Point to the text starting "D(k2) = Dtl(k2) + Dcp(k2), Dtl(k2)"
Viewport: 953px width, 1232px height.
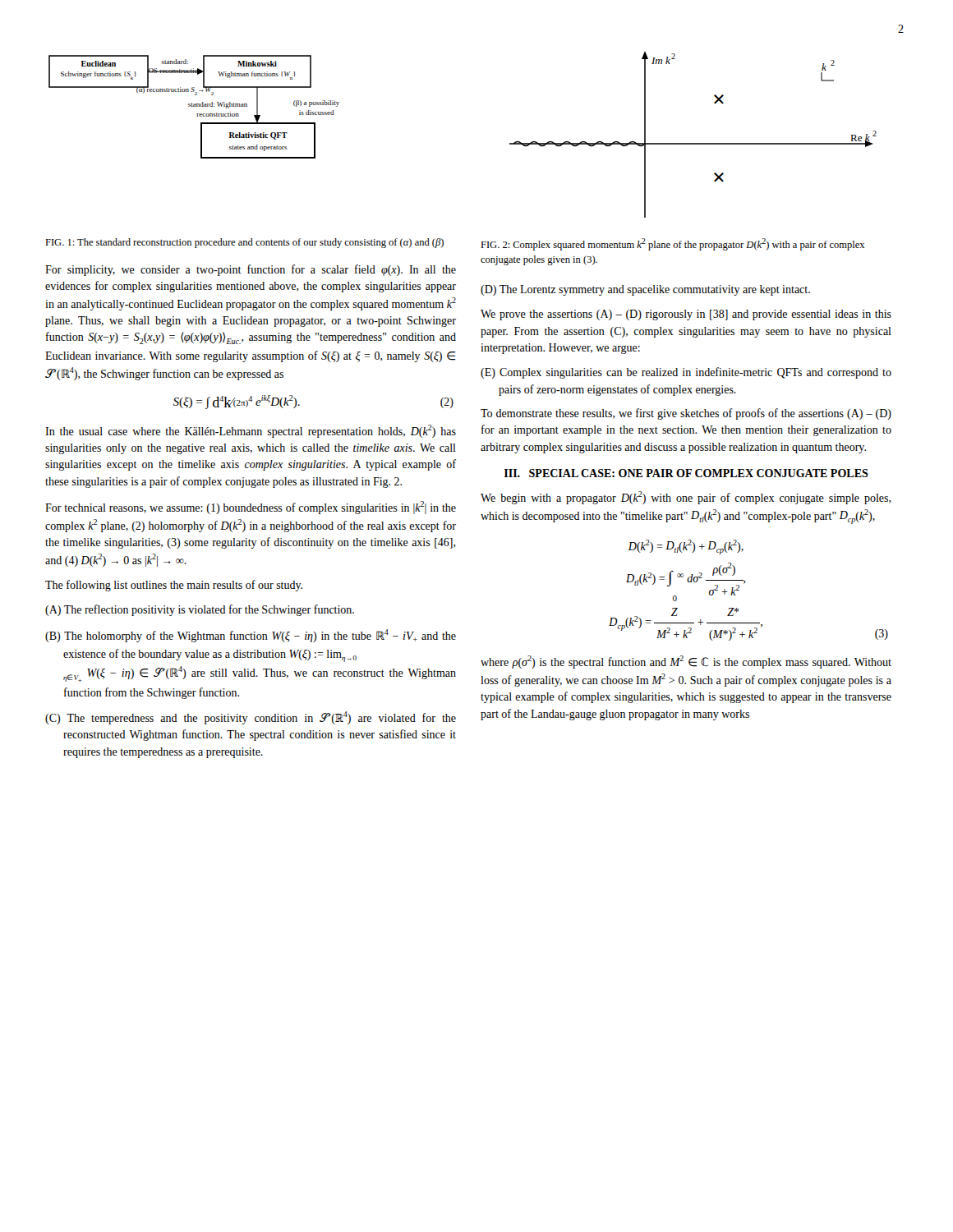(x=686, y=590)
